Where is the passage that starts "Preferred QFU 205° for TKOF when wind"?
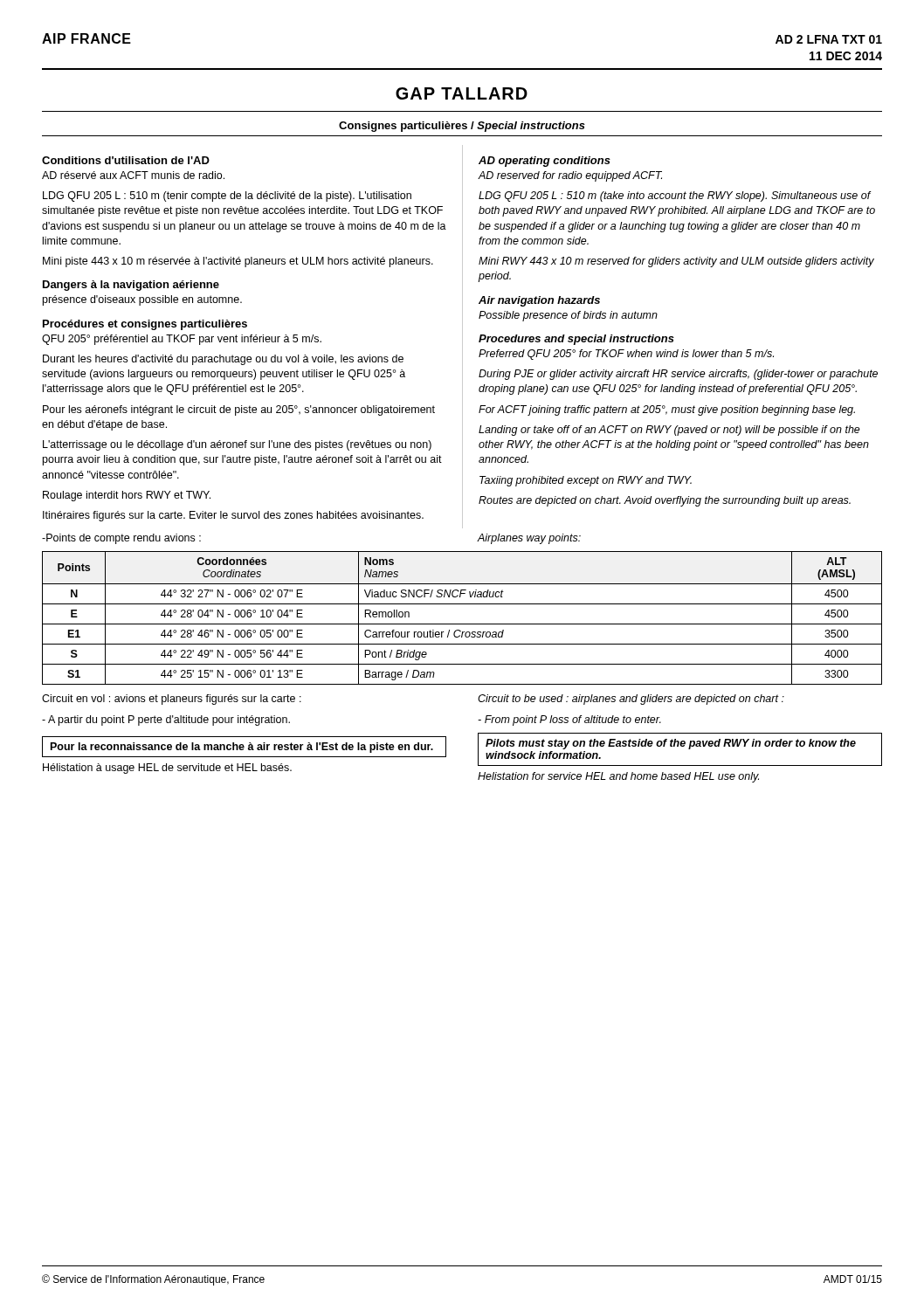Screen dimensions: 1310x924 click(x=627, y=354)
